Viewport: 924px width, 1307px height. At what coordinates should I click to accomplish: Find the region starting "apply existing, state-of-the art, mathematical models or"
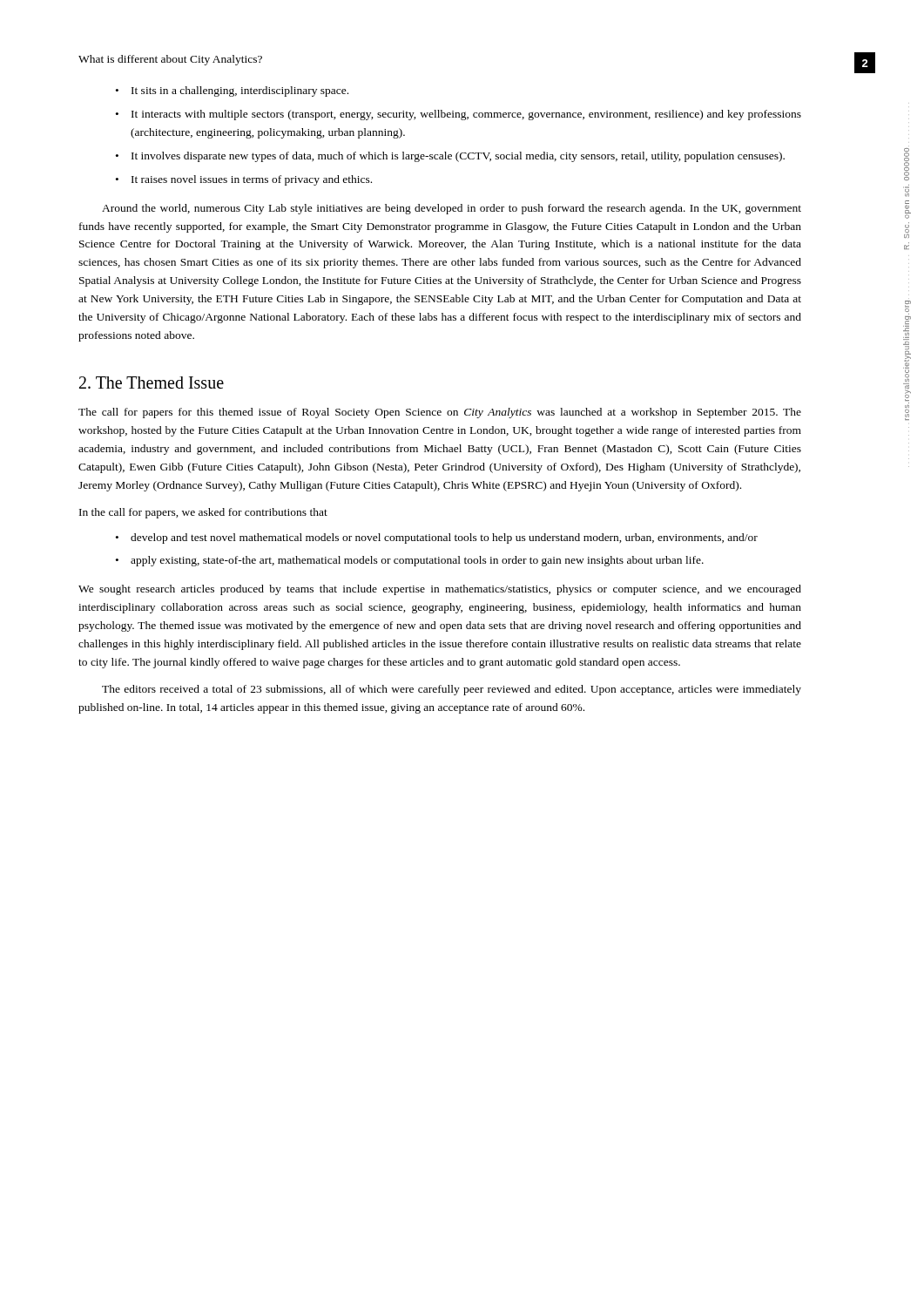point(417,560)
